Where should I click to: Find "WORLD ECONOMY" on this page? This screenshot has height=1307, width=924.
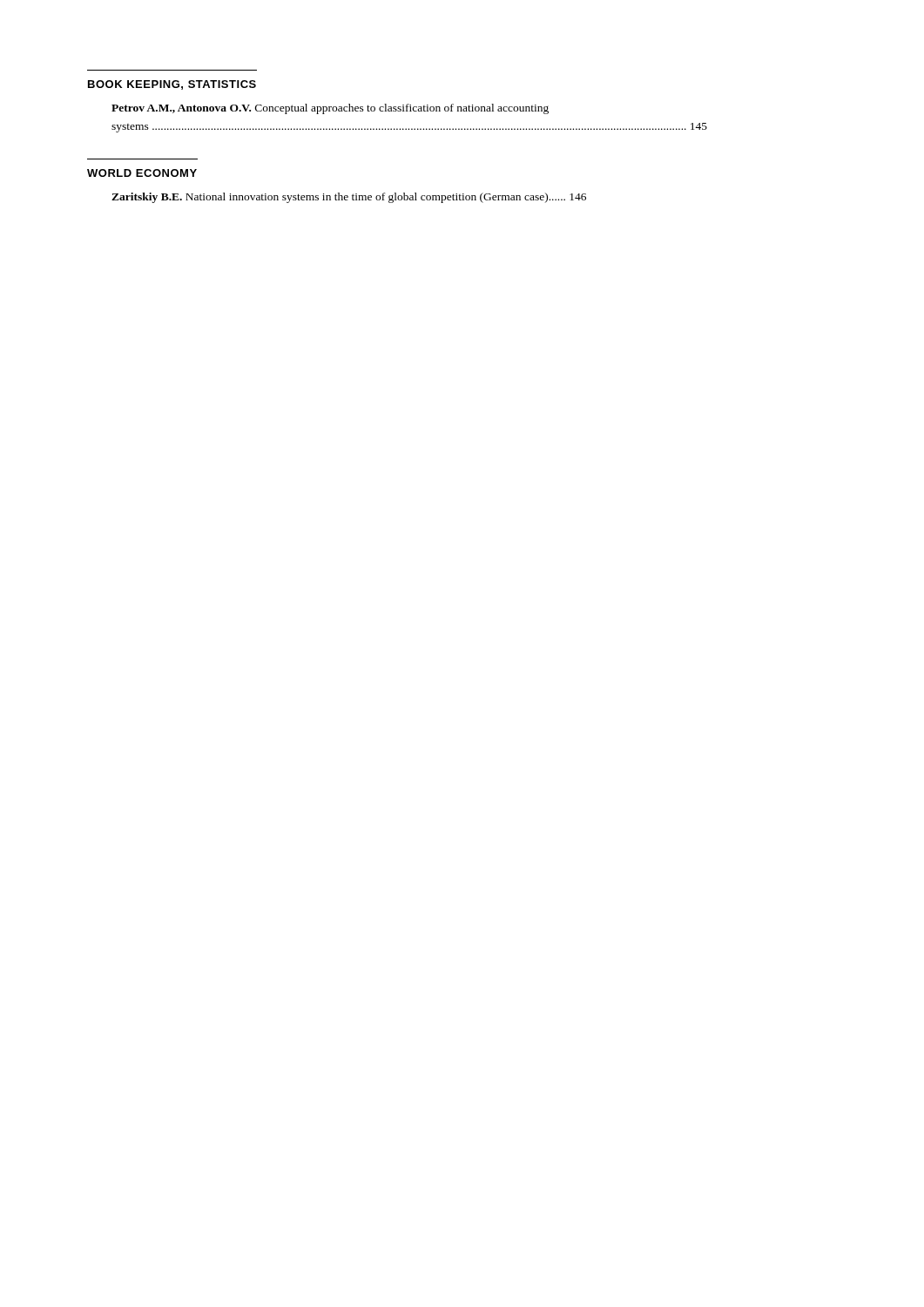(142, 173)
